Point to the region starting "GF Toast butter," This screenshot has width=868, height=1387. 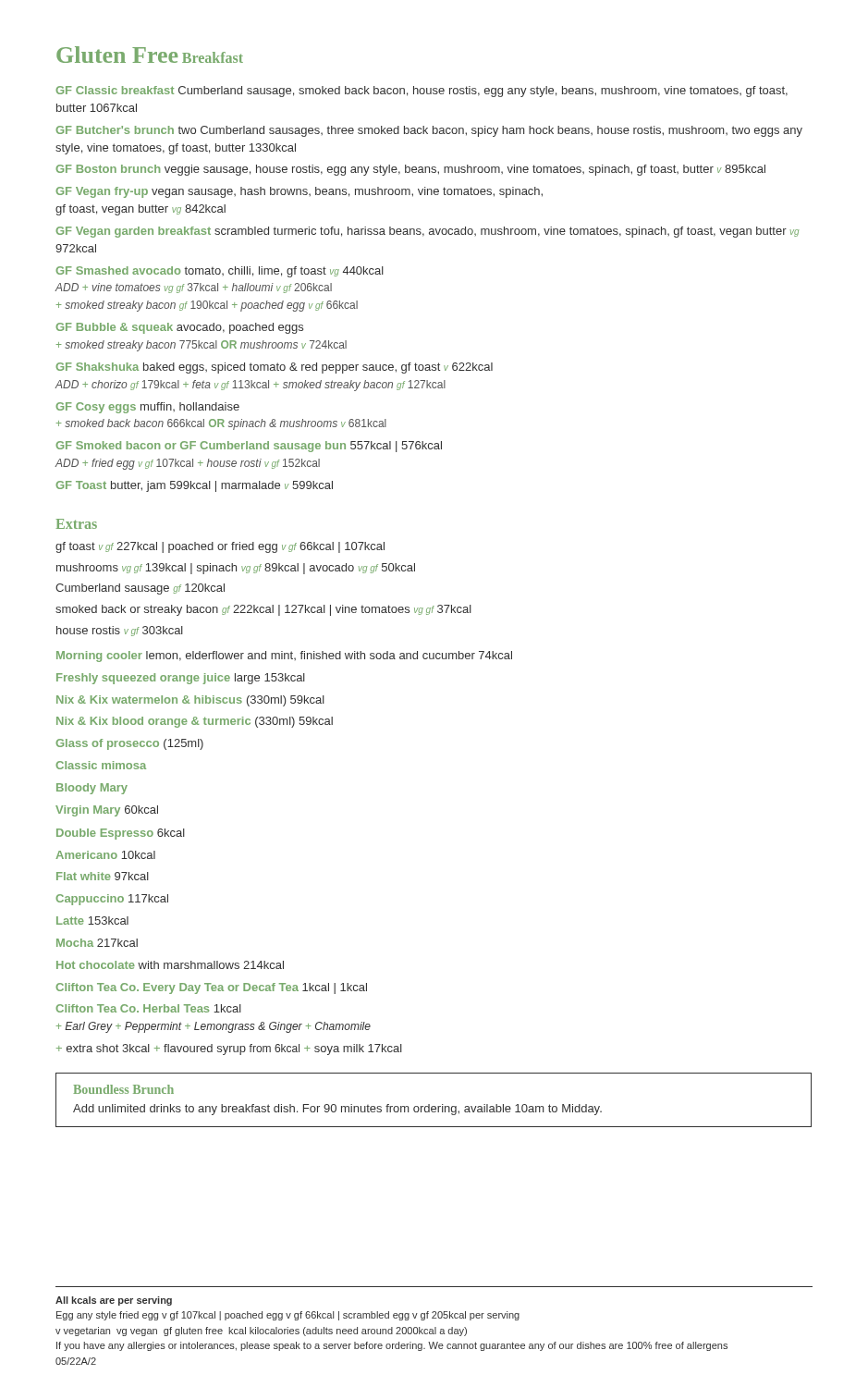coord(194,485)
